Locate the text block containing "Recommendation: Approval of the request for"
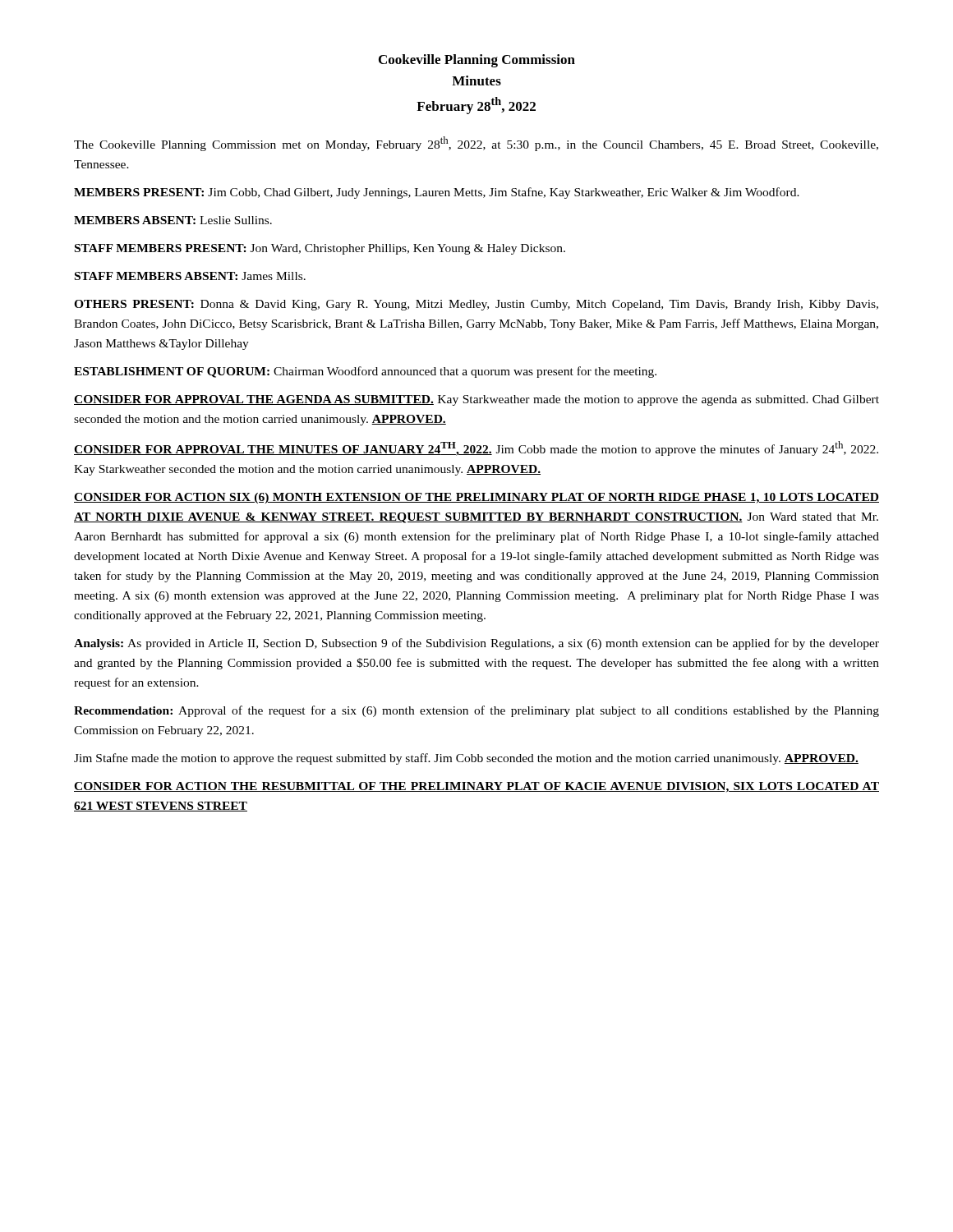The width and height of the screenshot is (953, 1232). point(476,720)
